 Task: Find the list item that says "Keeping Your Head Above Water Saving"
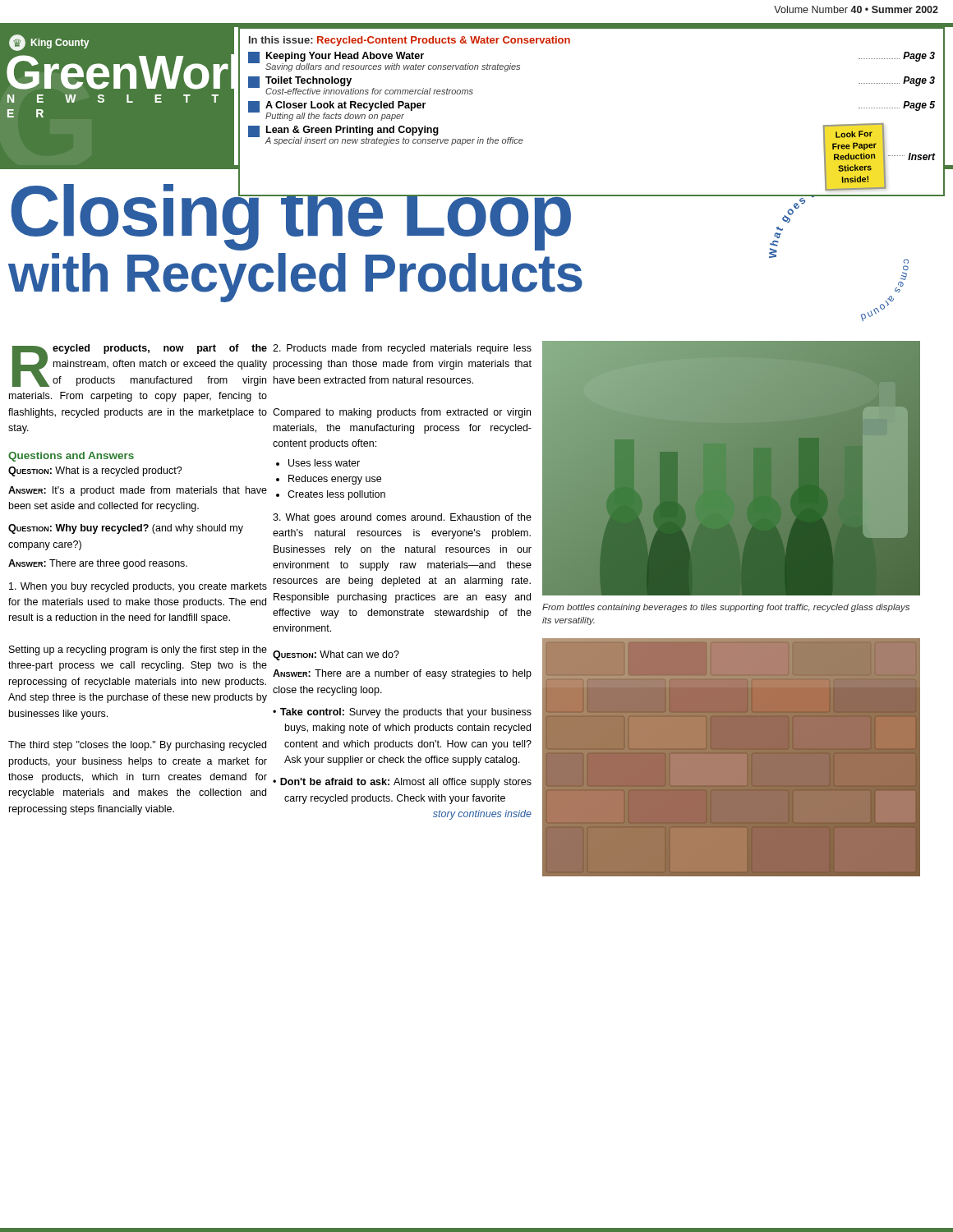click(x=383, y=59)
